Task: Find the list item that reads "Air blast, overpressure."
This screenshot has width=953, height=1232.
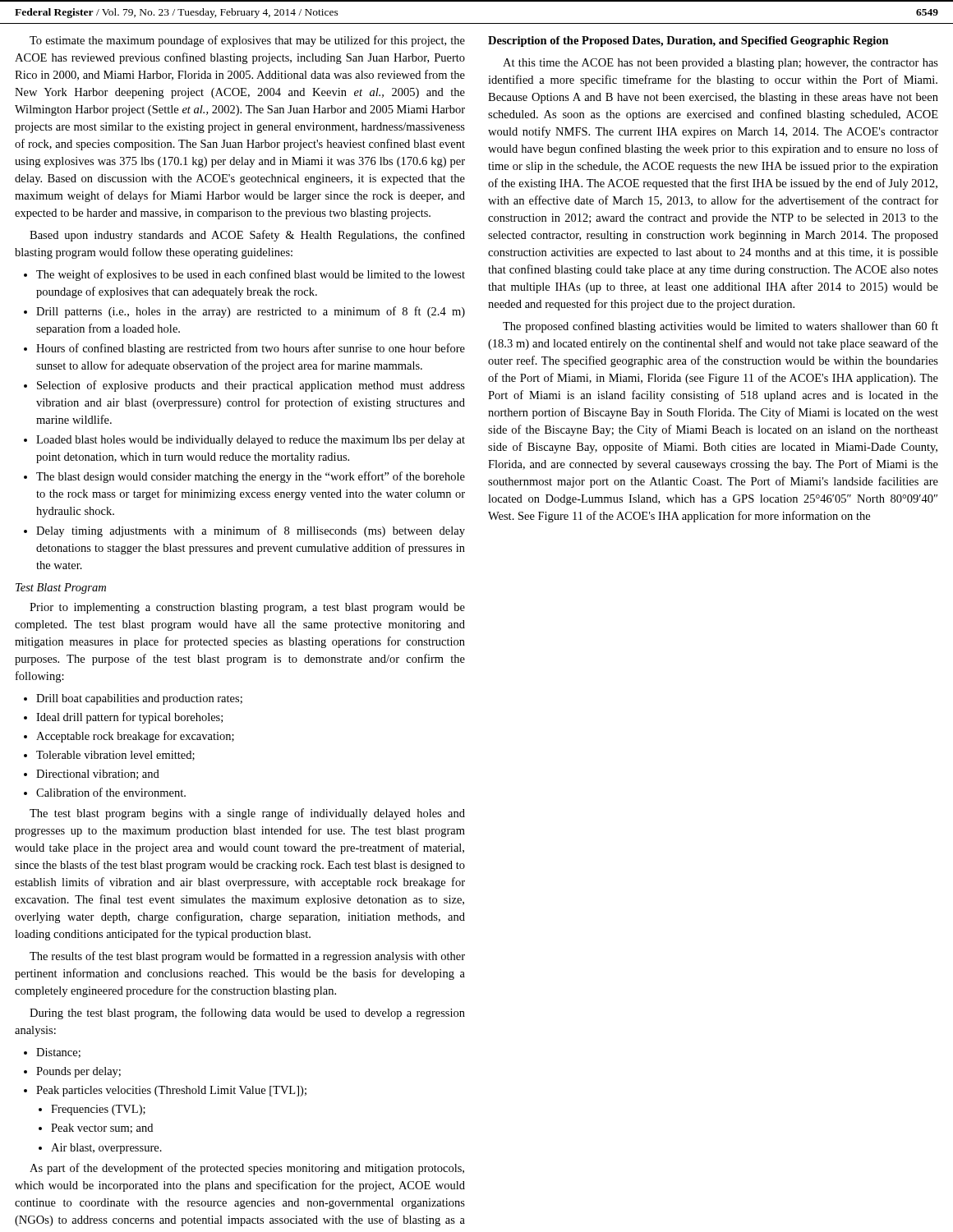Action: (100, 1149)
